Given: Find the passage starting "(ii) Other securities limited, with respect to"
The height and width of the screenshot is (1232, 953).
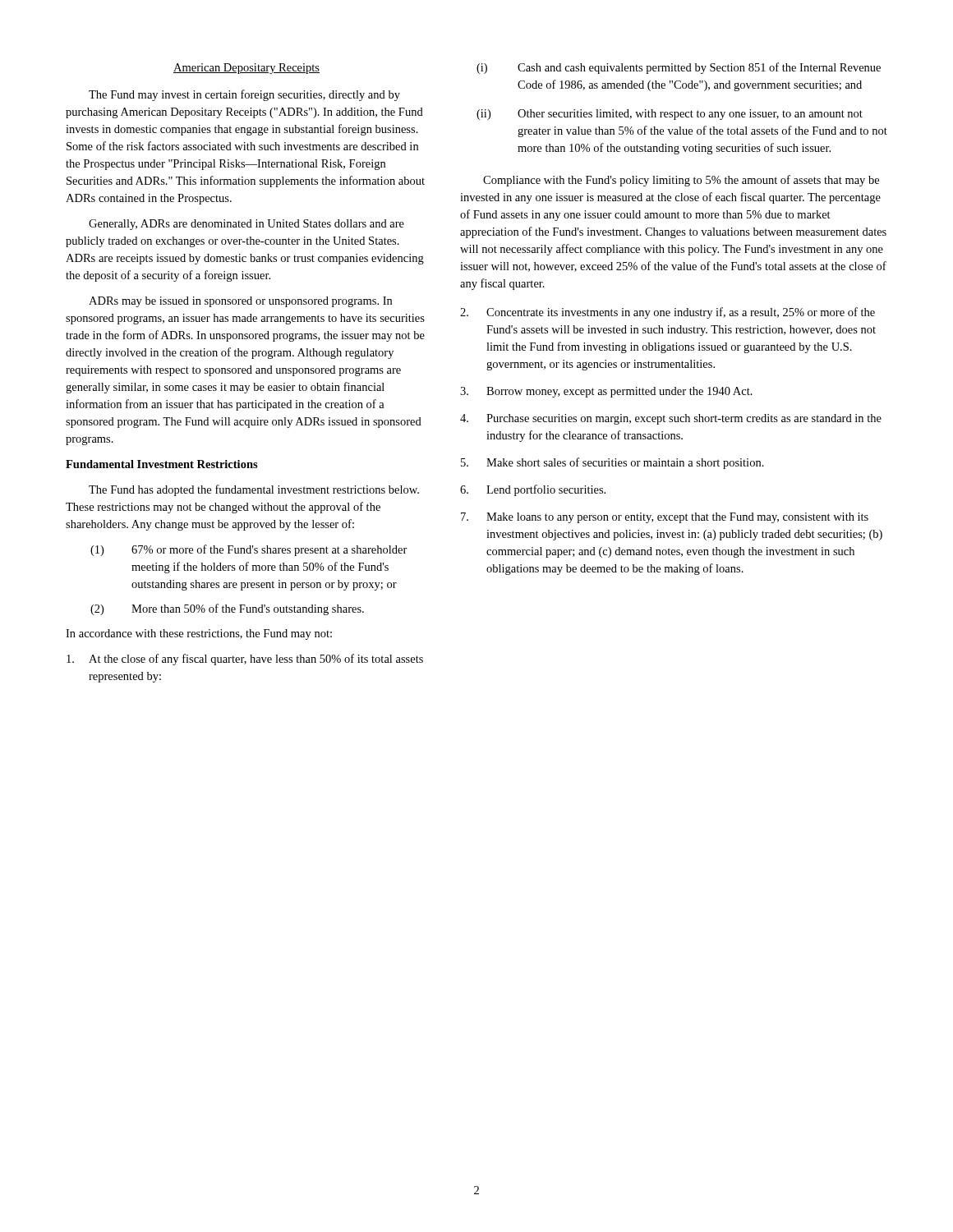Looking at the screenshot, I should coord(682,131).
